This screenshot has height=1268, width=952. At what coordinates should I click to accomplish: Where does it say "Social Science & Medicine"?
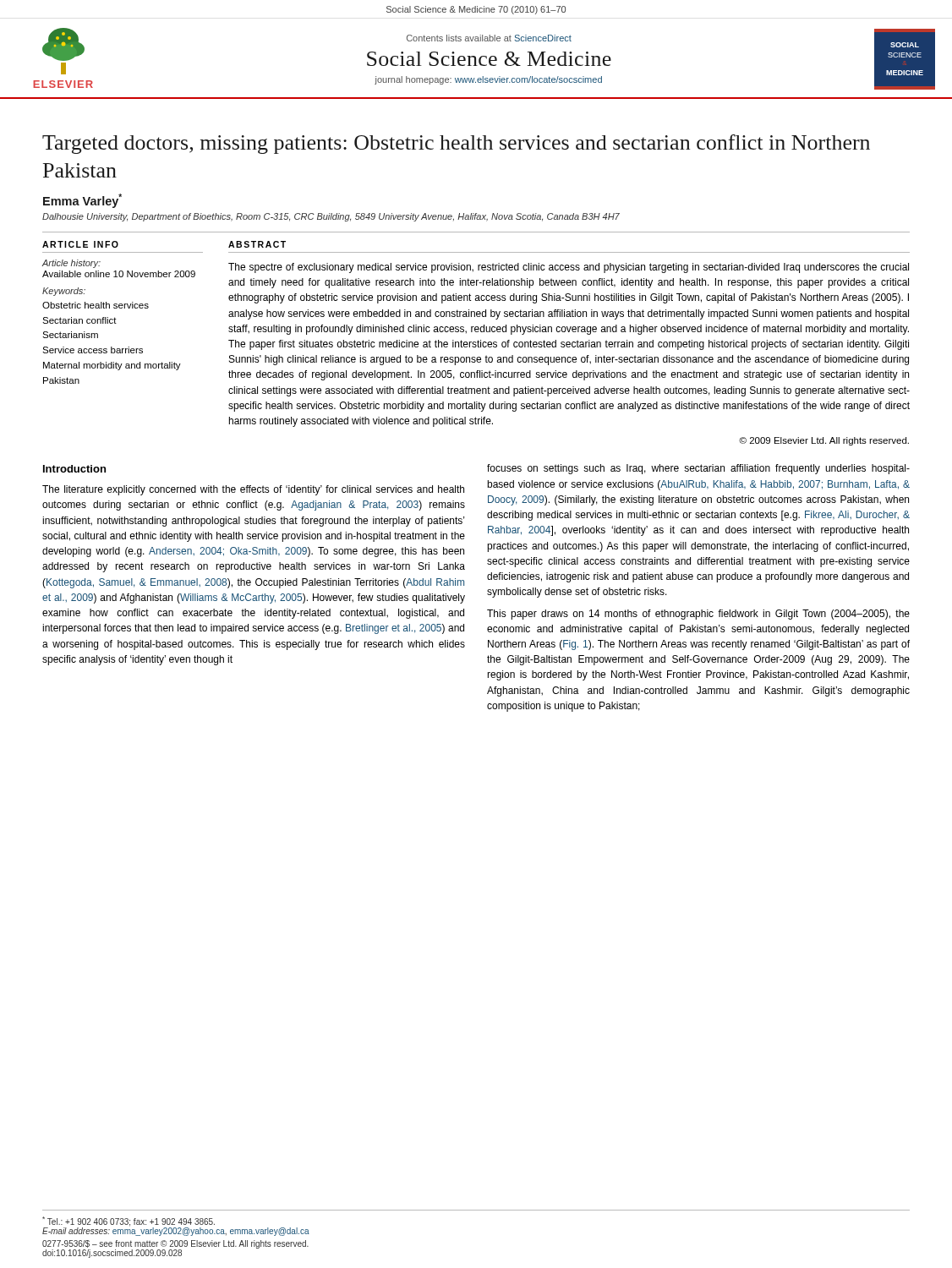point(489,59)
